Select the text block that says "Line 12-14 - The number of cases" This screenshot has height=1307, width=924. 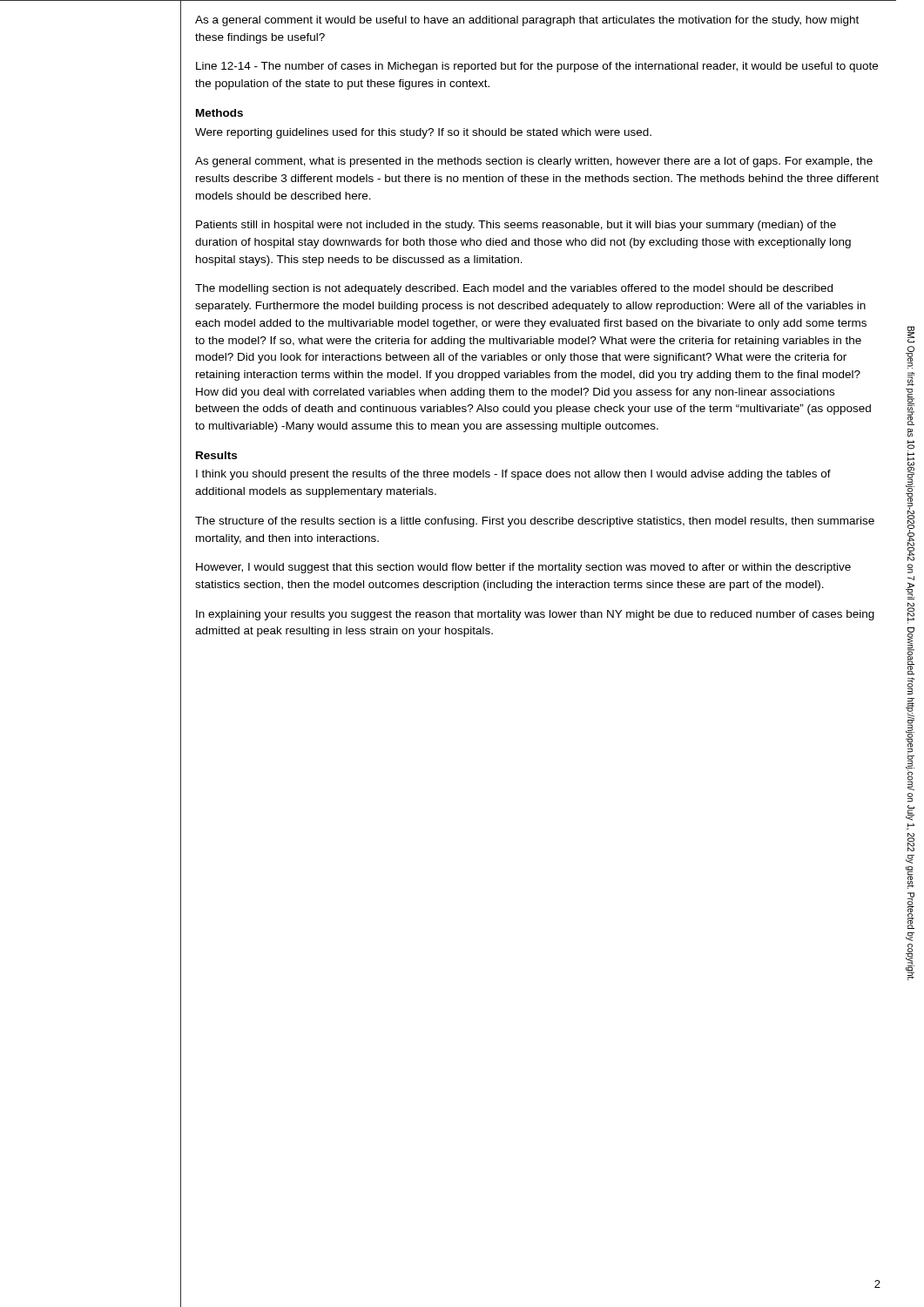point(537,75)
